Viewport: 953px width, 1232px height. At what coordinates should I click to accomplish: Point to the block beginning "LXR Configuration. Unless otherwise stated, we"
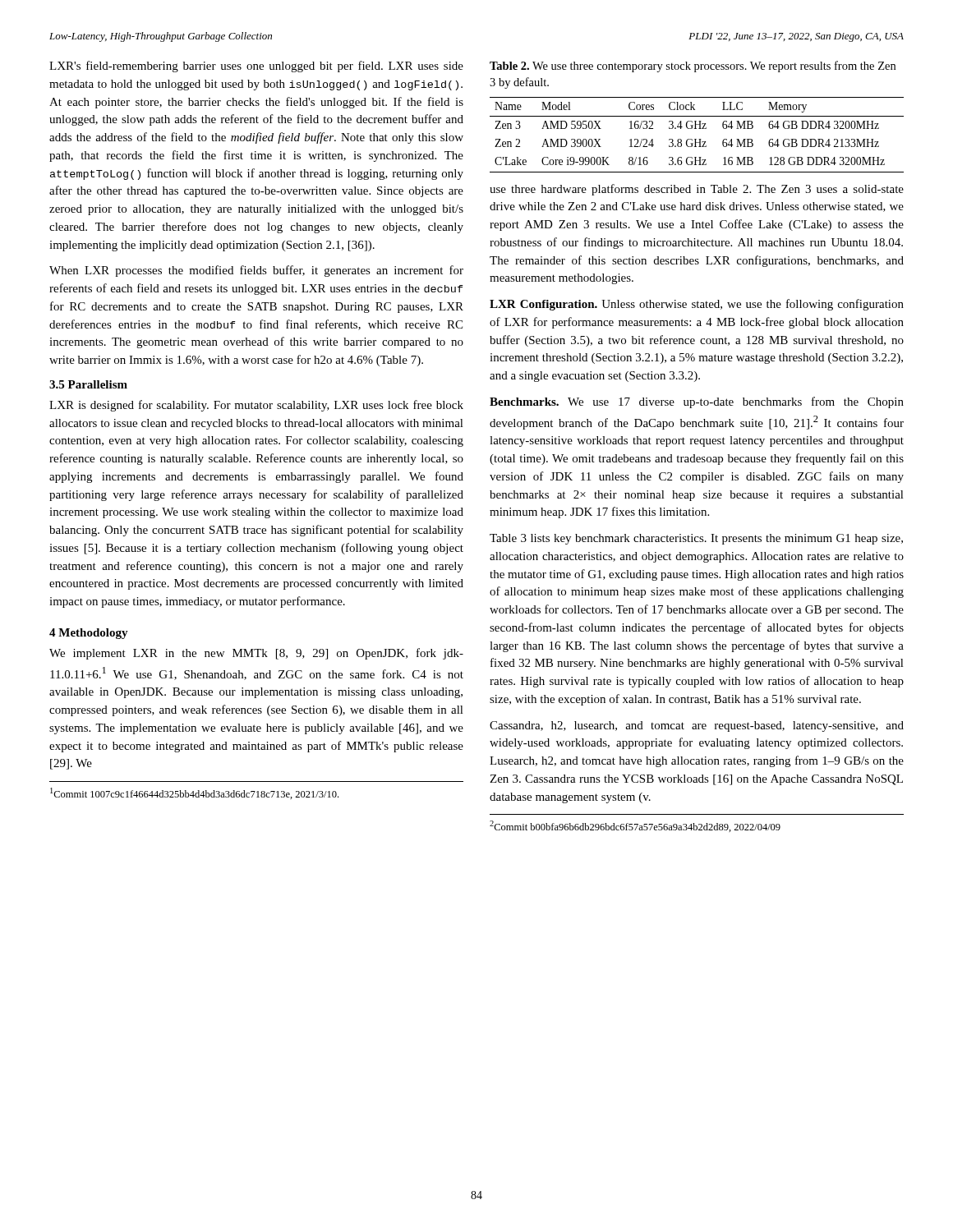(697, 340)
